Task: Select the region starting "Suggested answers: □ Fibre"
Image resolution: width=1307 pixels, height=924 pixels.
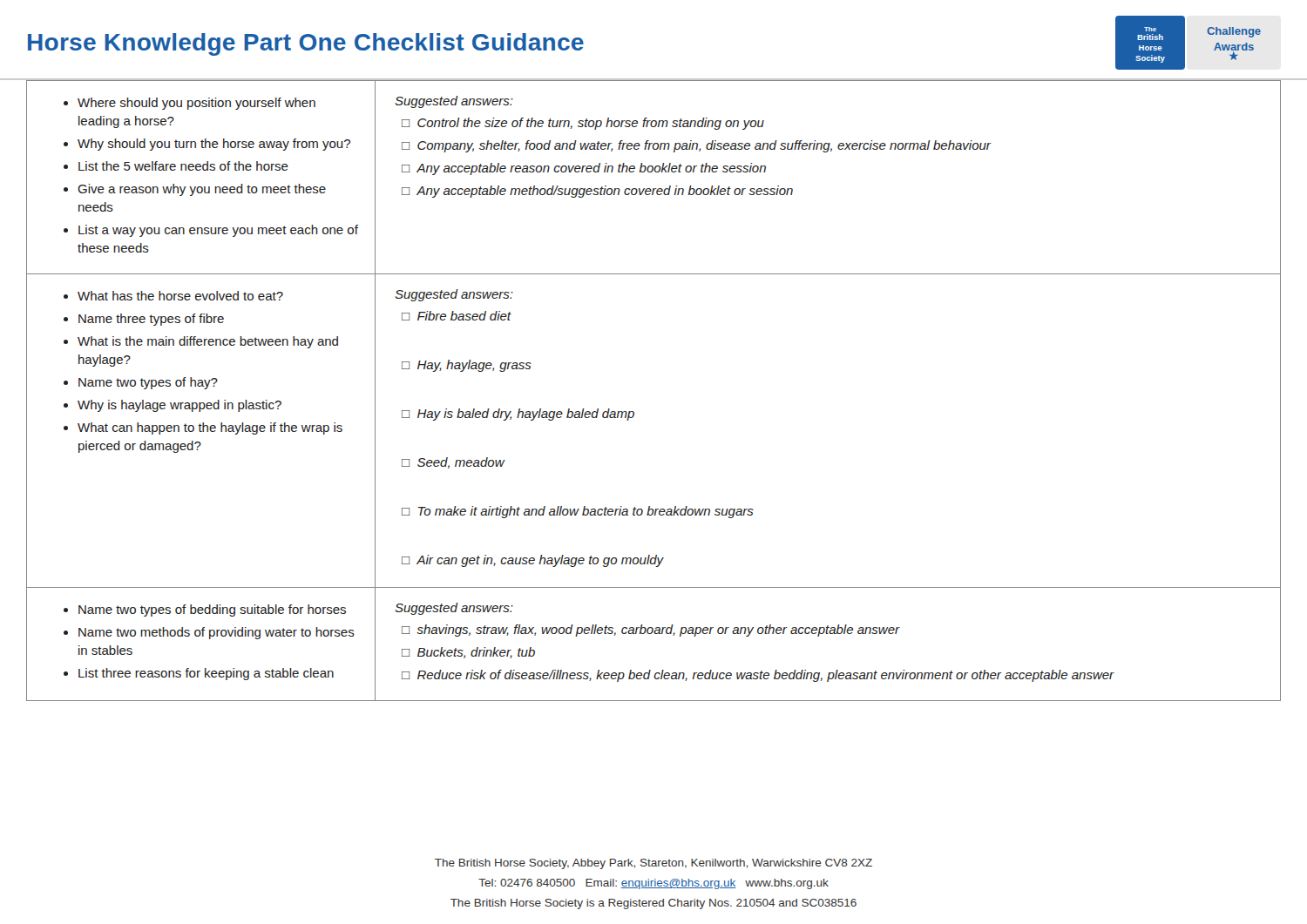Action: coord(454,295)
